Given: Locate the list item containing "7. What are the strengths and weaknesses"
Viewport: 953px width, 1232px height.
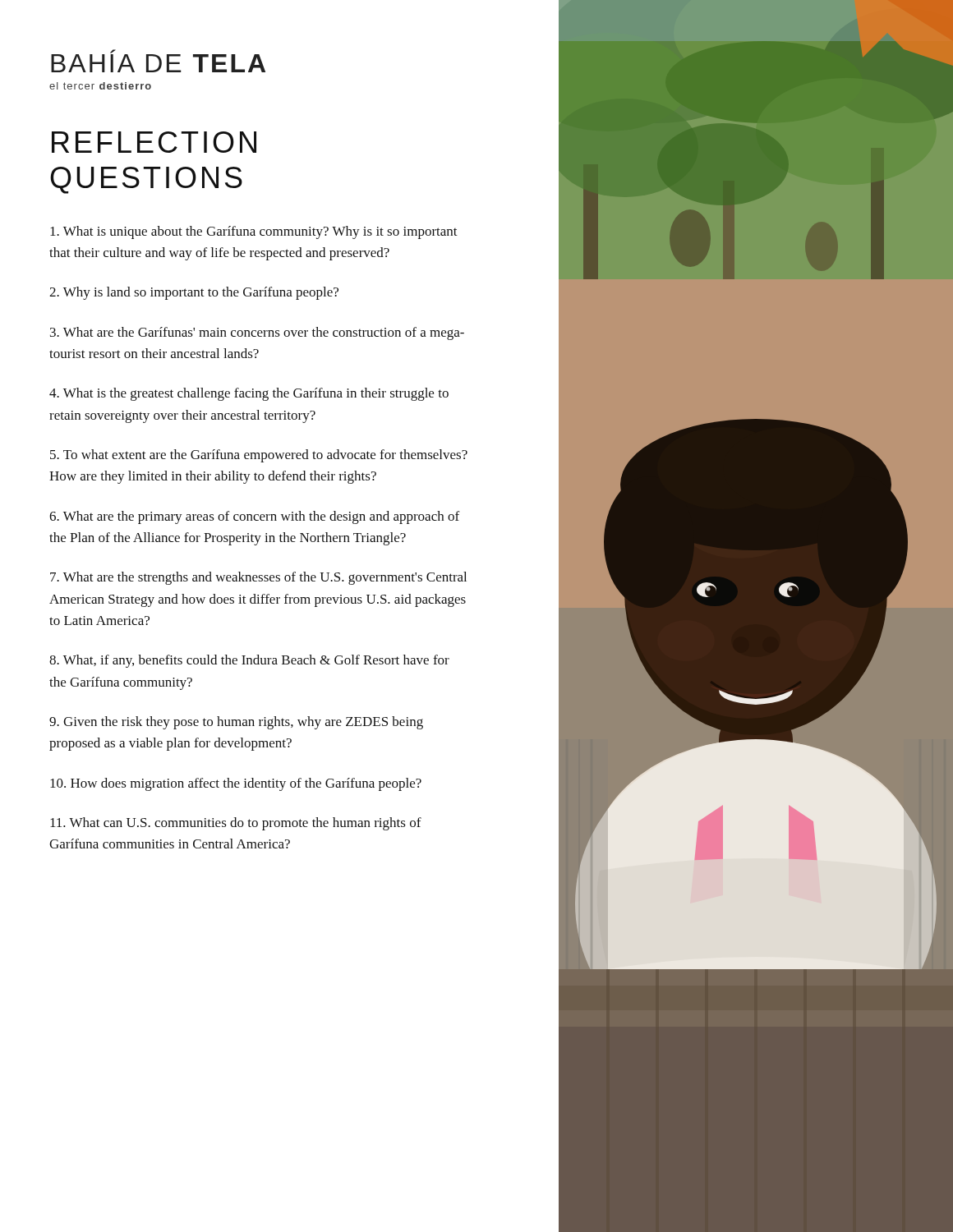Looking at the screenshot, I should pos(258,599).
